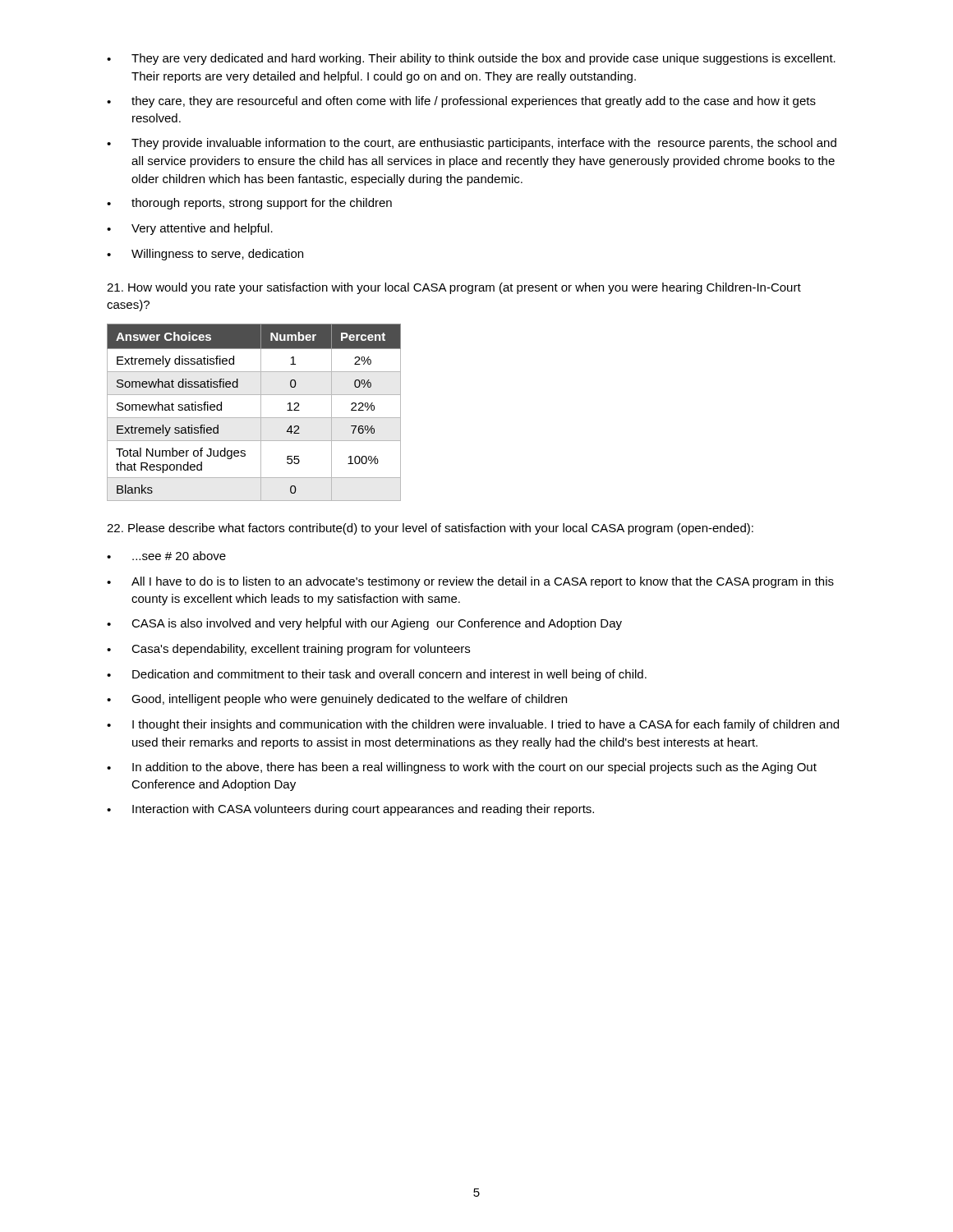The height and width of the screenshot is (1232, 953).
Task: Point to the passage starting "• They are very dedicated"
Action: click(x=476, y=67)
